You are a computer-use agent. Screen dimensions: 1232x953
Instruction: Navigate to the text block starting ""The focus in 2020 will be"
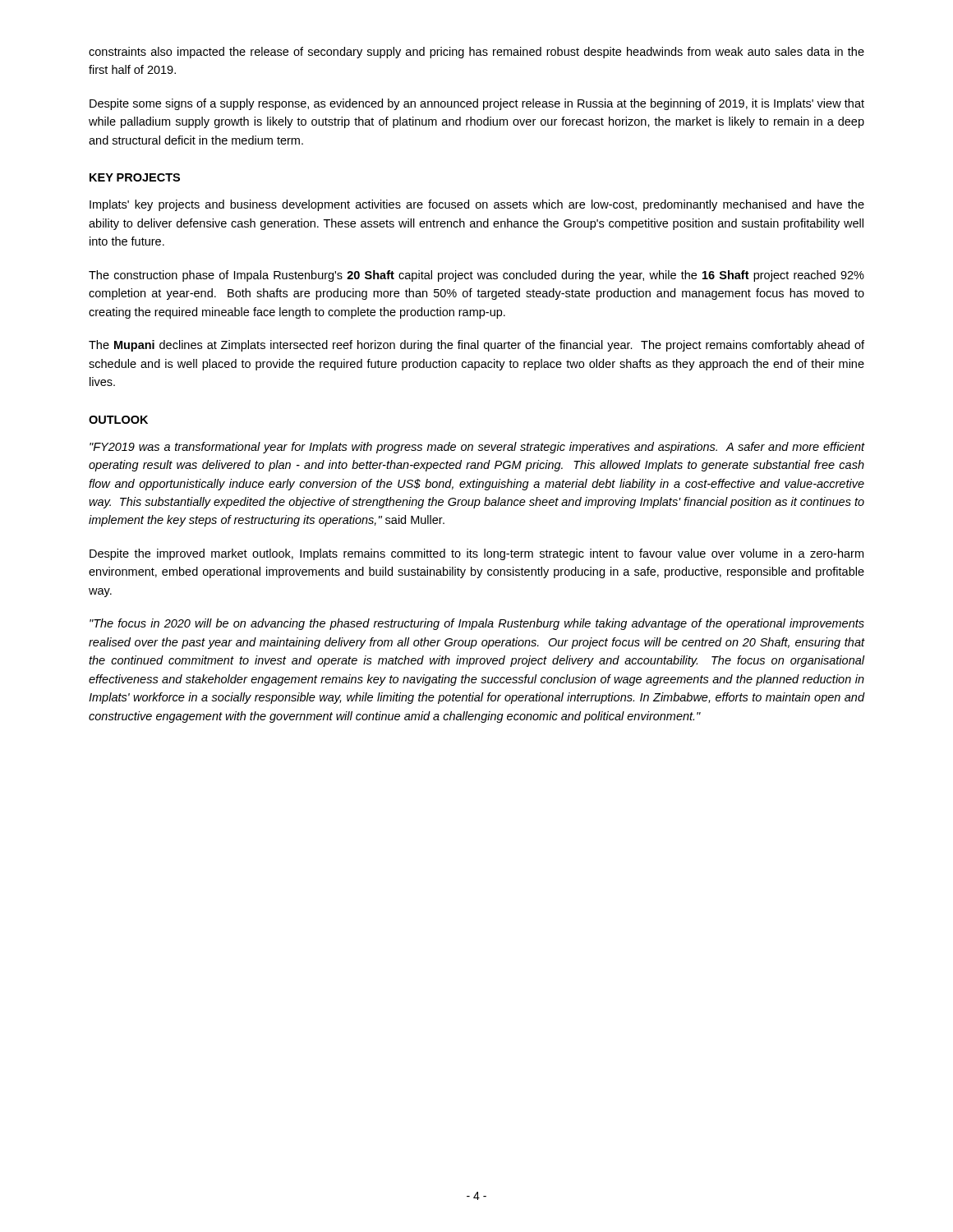click(x=476, y=670)
